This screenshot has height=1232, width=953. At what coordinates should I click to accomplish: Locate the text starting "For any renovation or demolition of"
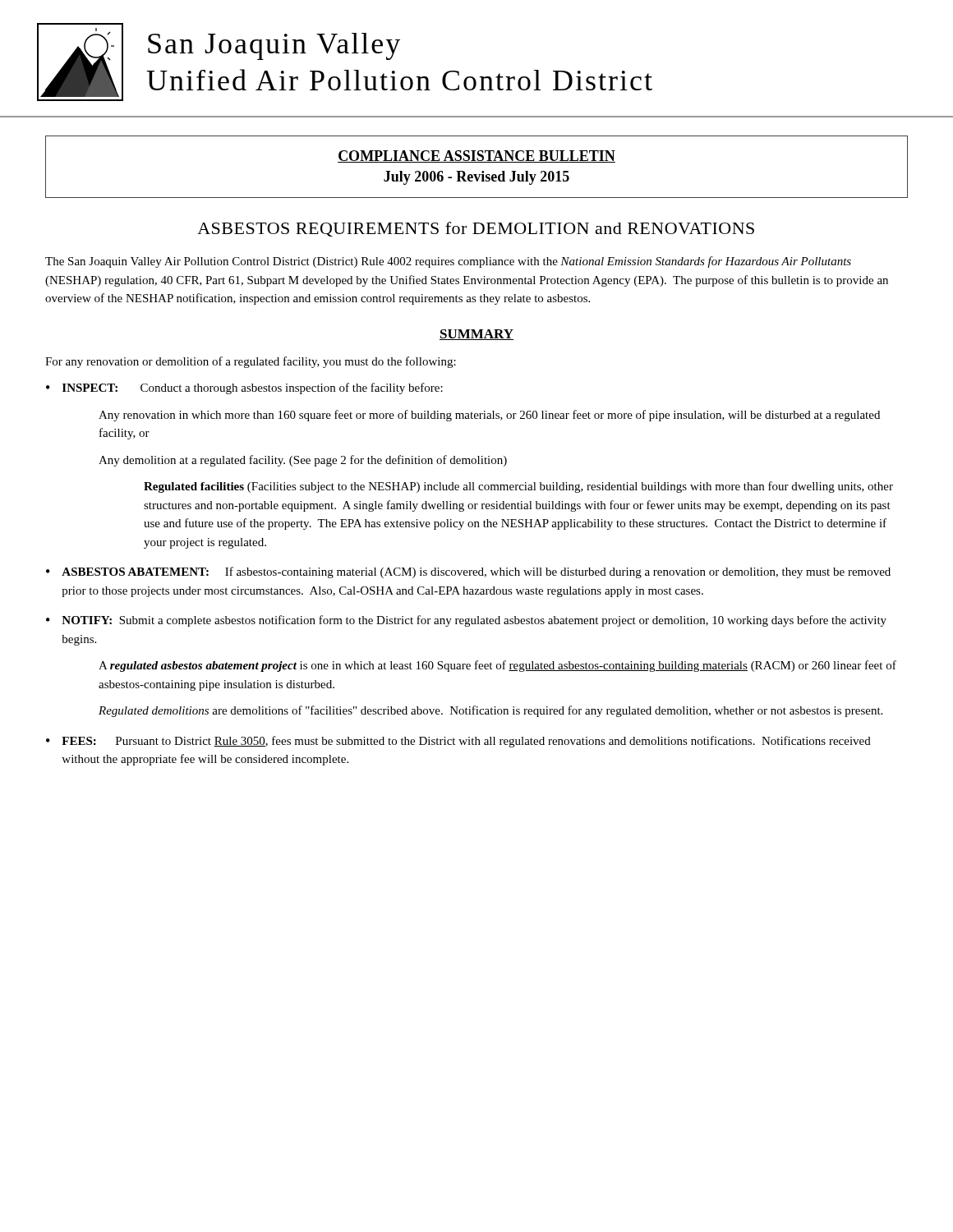(251, 361)
